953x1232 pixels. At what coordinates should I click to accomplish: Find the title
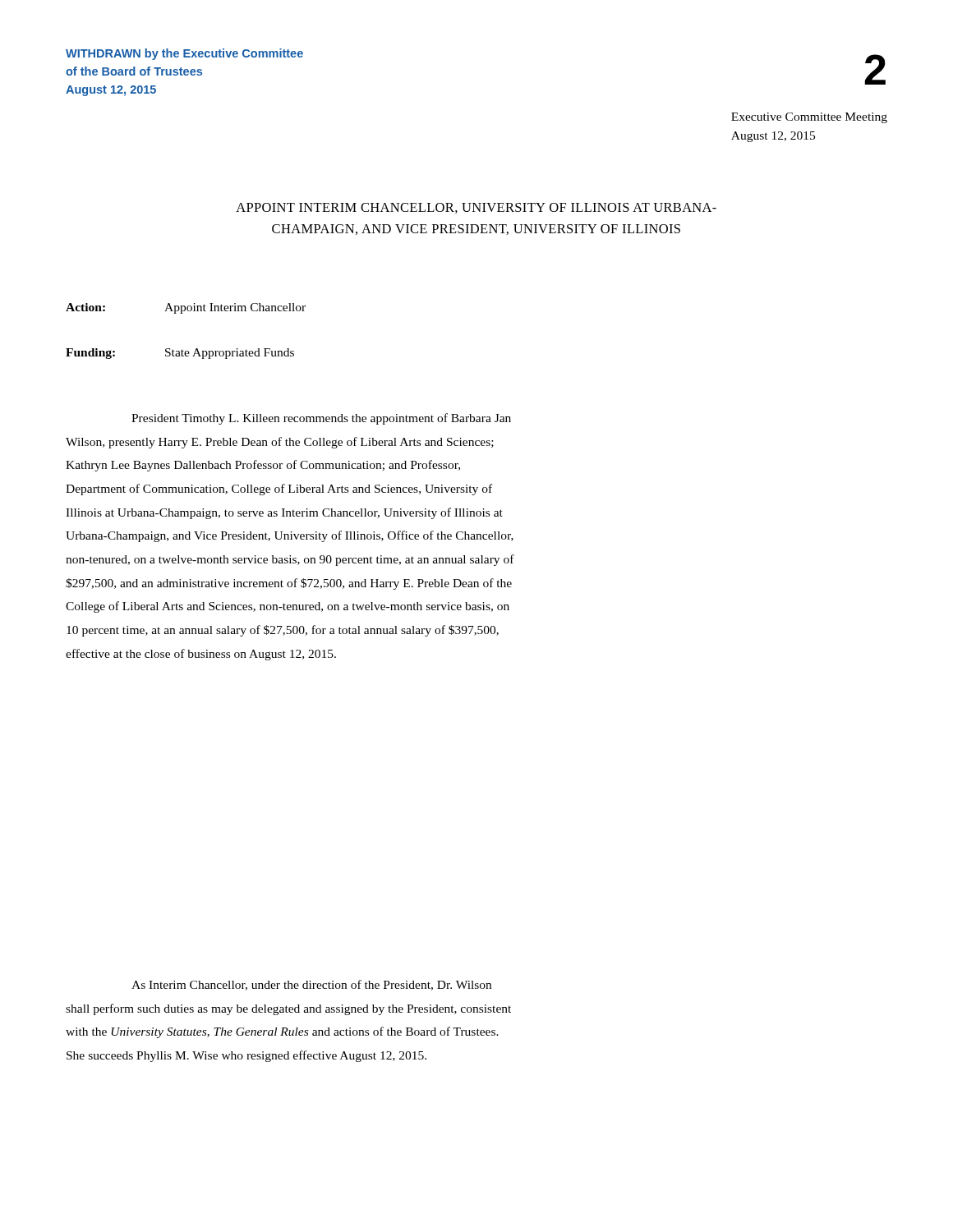click(x=476, y=218)
